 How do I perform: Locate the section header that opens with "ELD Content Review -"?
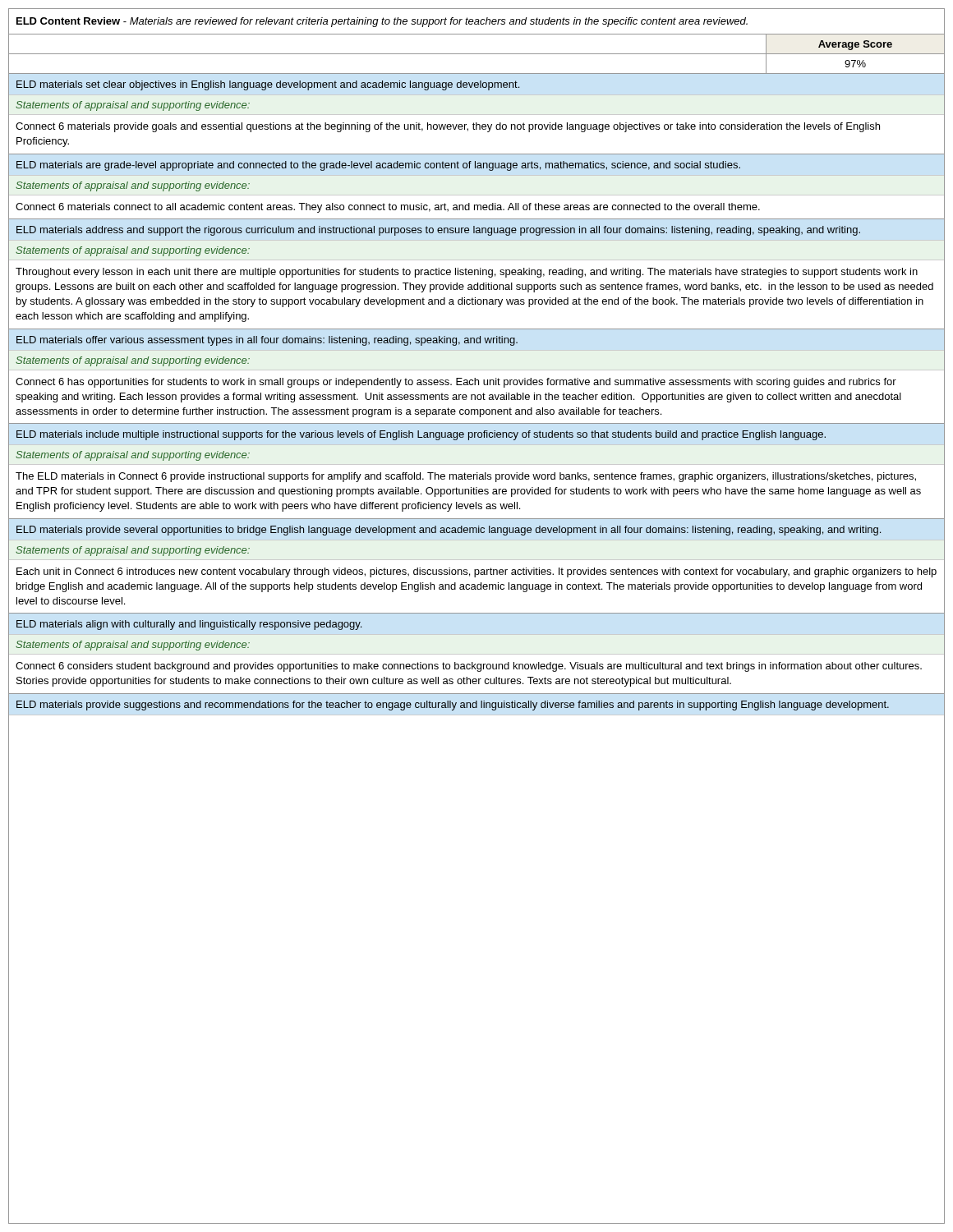(x=382, y=21)
